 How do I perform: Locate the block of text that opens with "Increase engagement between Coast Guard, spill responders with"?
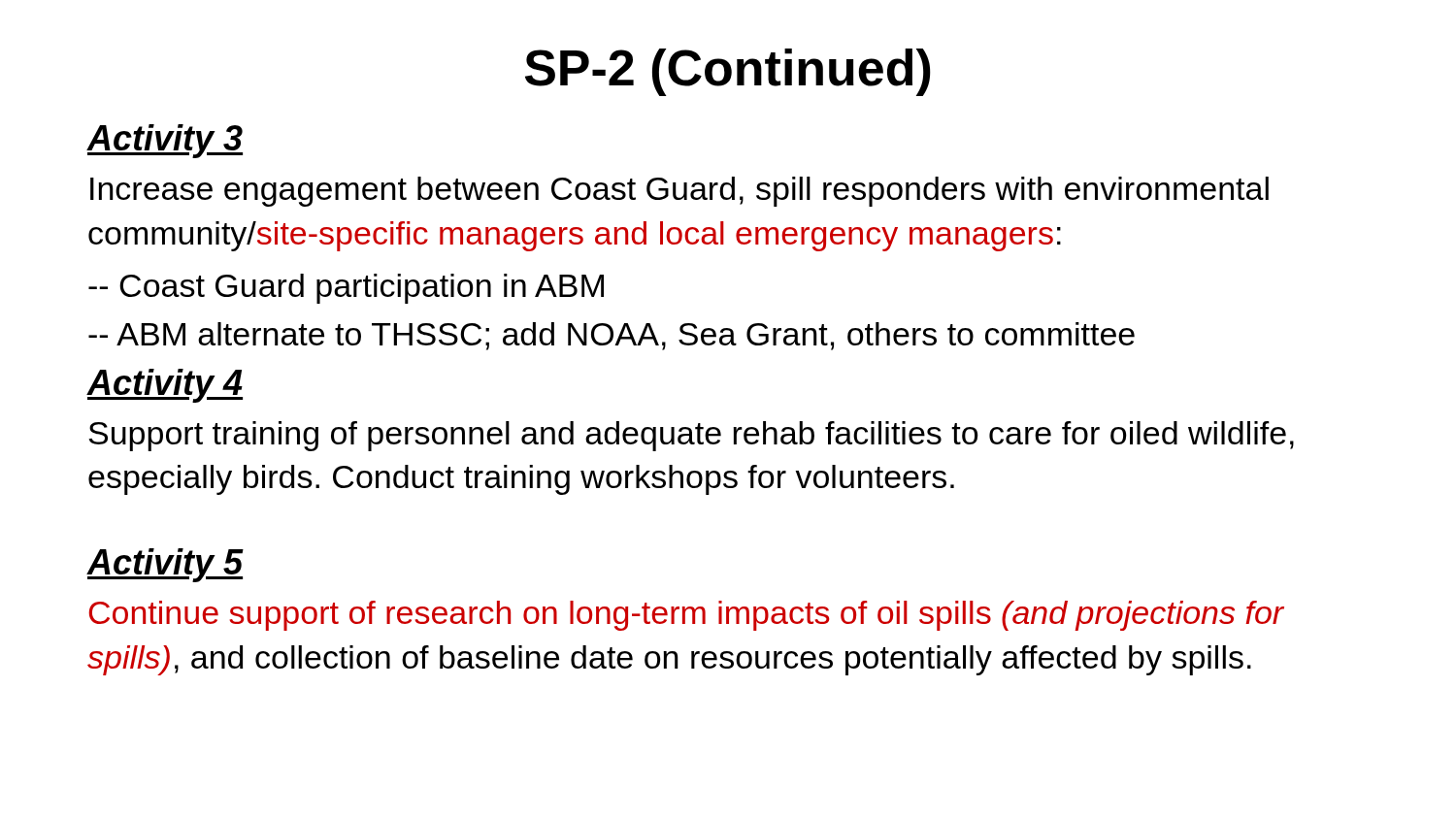coord(728,211)
